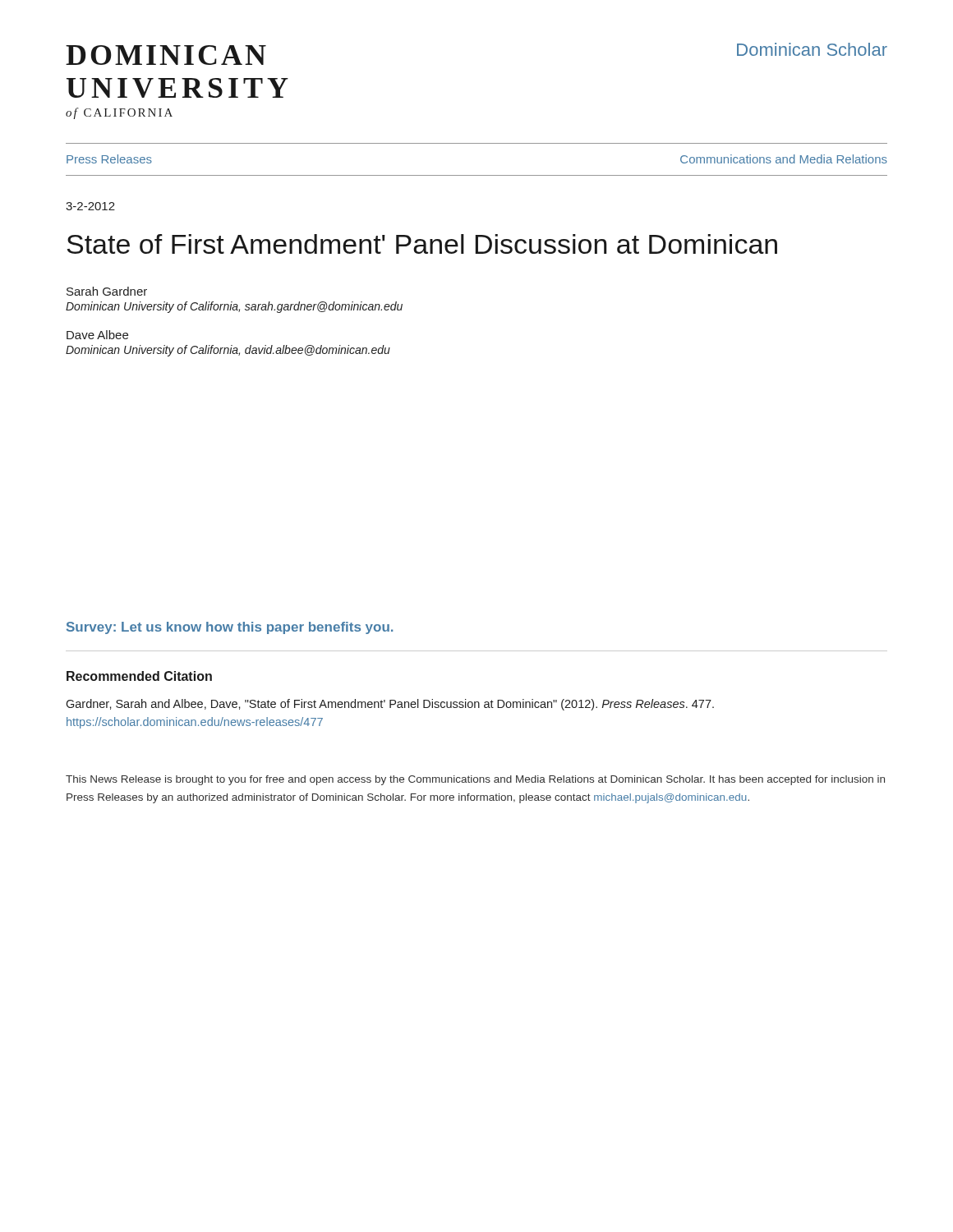Find "Communications and Media Relations" on this page
The height and width of the screenshot is (1232, 953).
tap(783, 159)
